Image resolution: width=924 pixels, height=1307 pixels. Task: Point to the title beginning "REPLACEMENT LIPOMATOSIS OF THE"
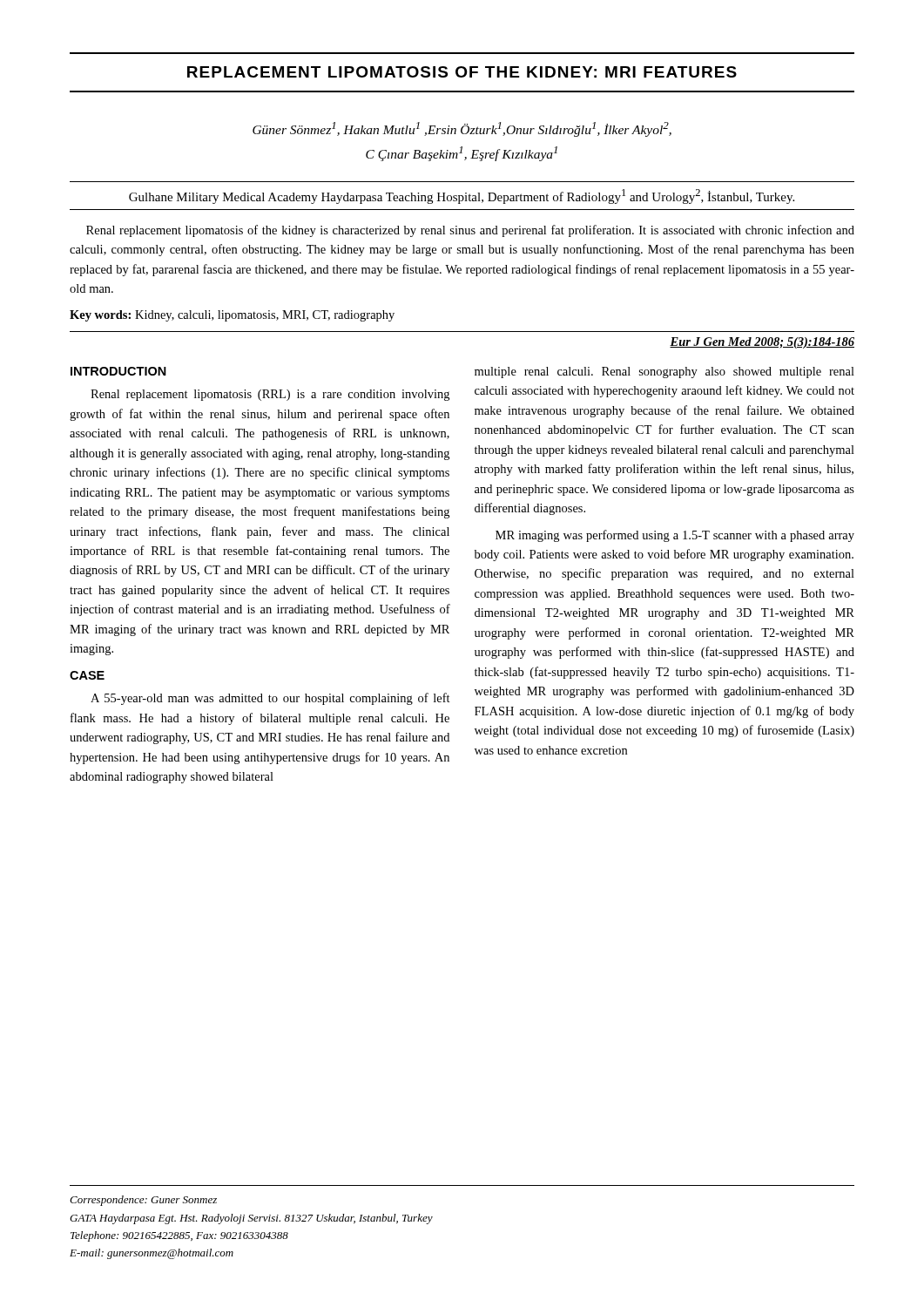click(x=462, y=72)
